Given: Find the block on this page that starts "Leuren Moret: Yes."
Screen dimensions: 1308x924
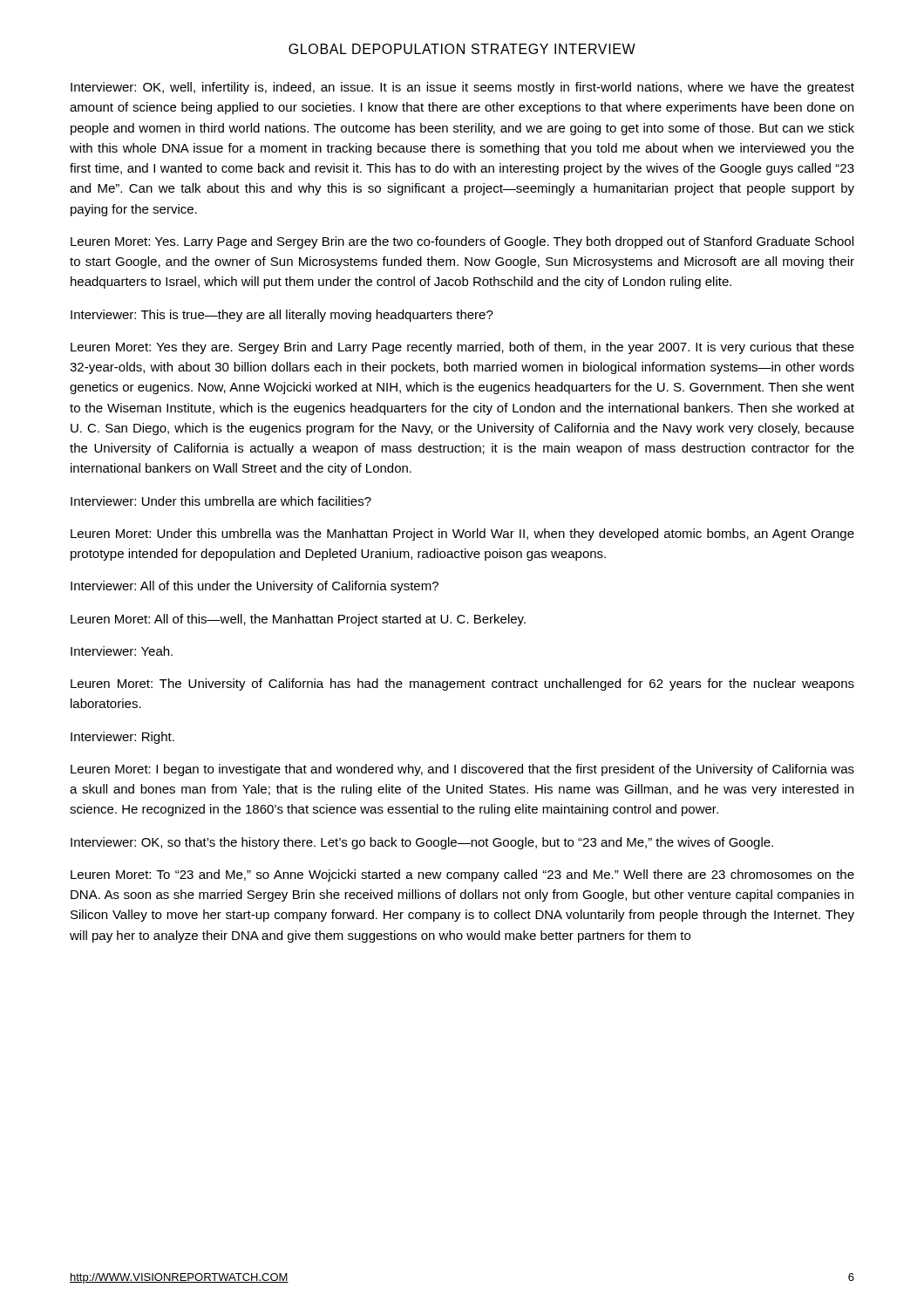Looking at the screenshot, I should [x=462, y=261].
